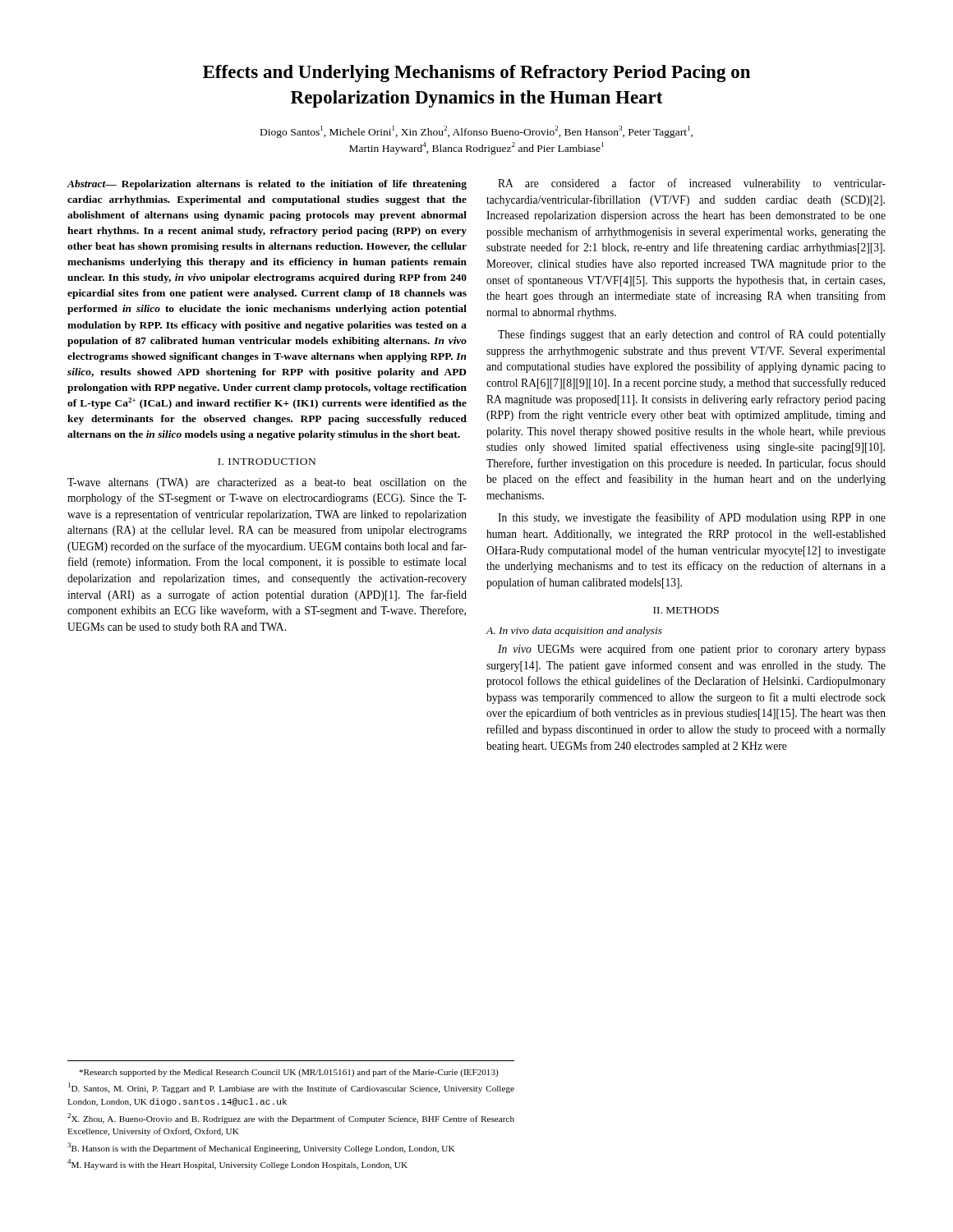The image size is (953, 1232).
Task: Locate the block of text that opens with "In vivo UEGMs were acquired from"
Action: (x=686, y=698)
